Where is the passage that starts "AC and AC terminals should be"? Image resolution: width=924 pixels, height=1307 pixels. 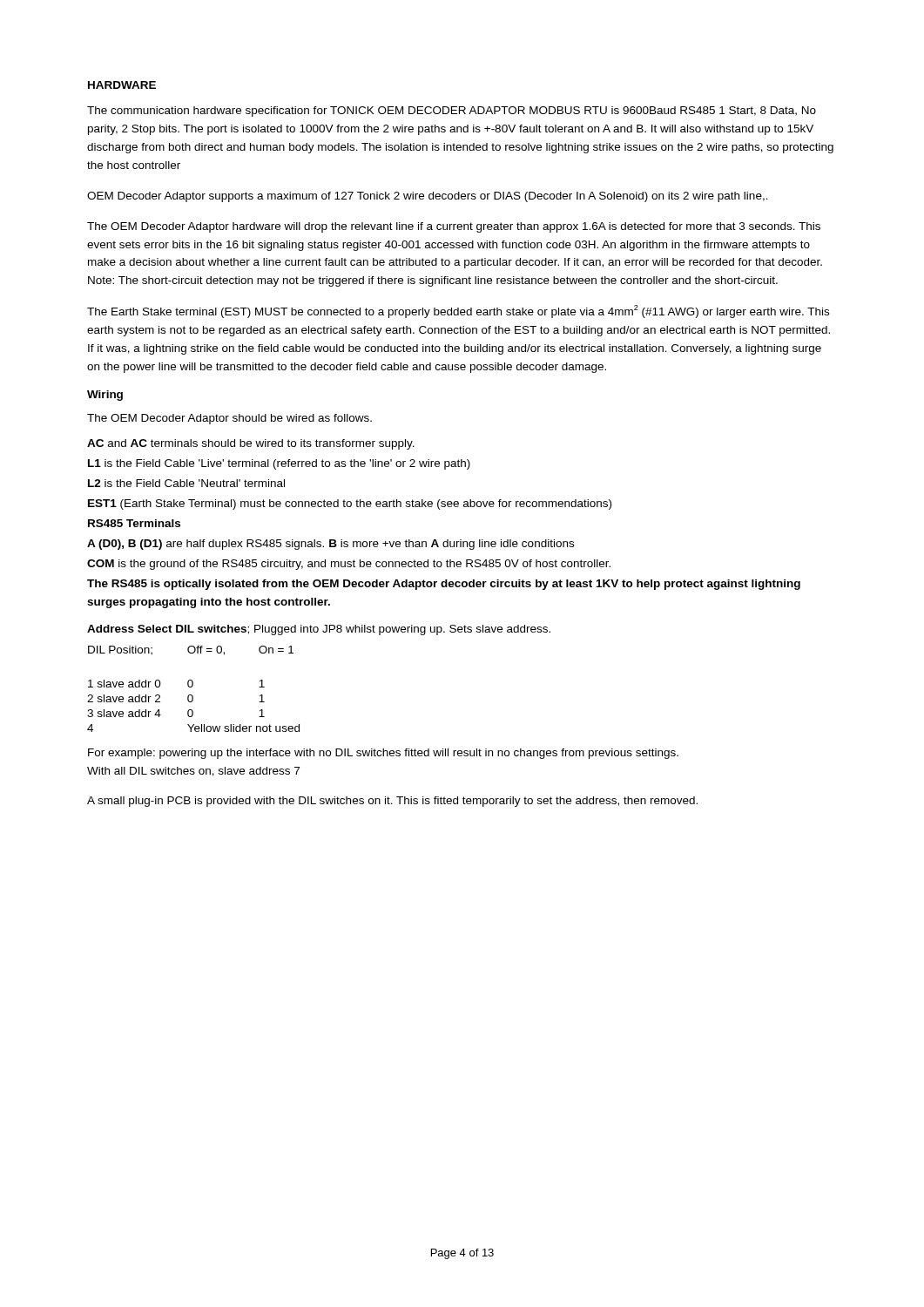(251, 443)
